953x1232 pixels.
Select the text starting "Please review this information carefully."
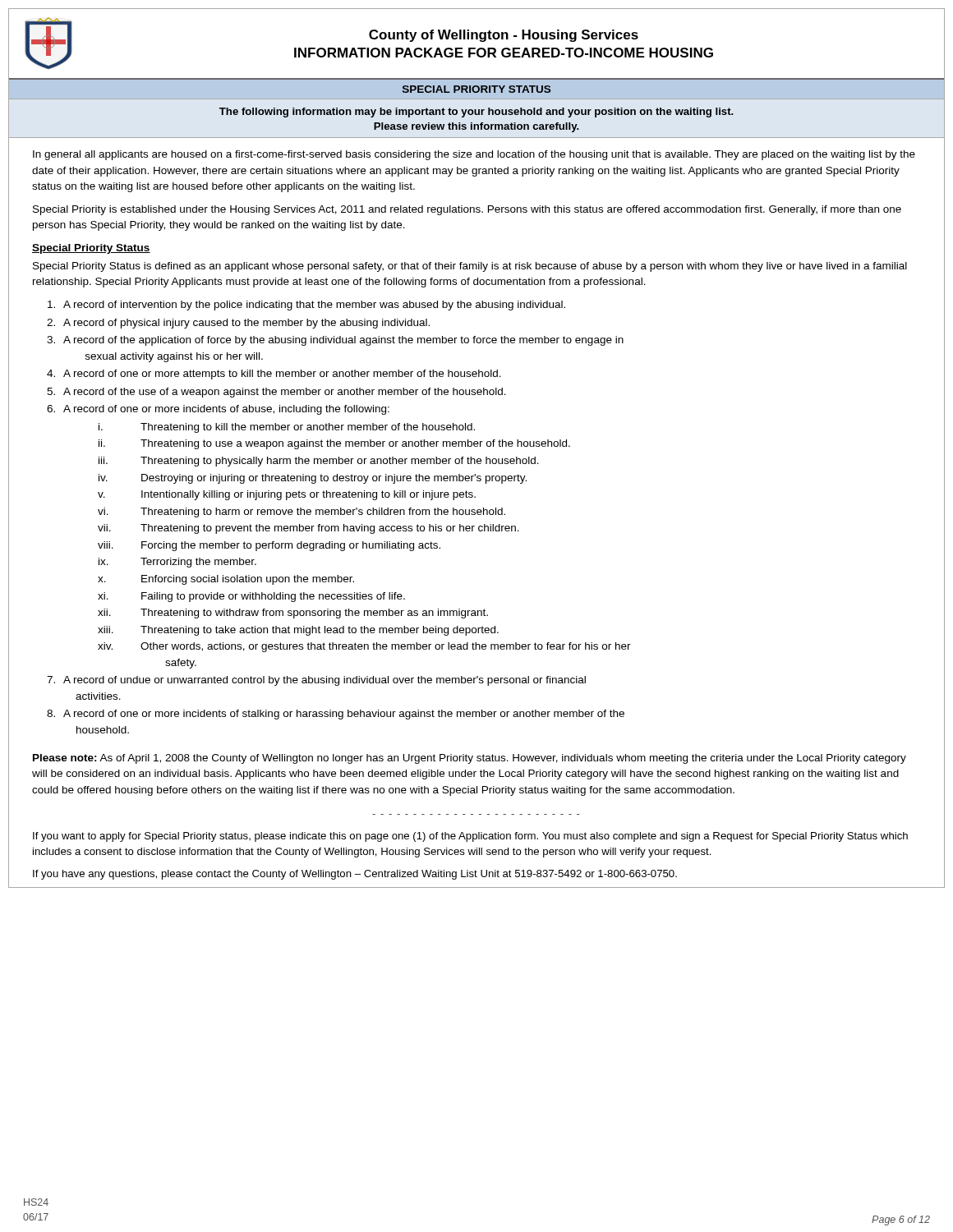[x=476, y=126]
